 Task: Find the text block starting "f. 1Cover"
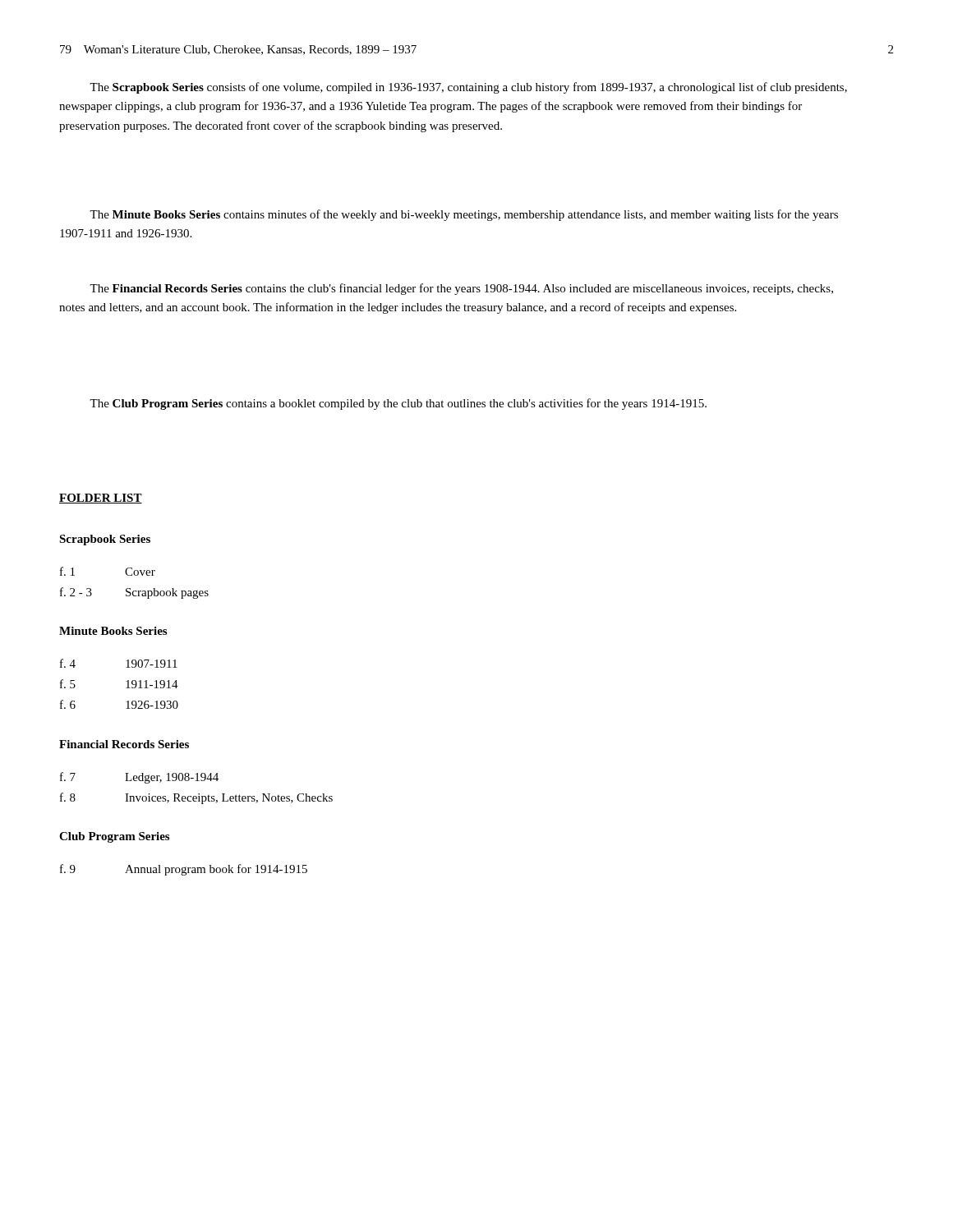73,571
